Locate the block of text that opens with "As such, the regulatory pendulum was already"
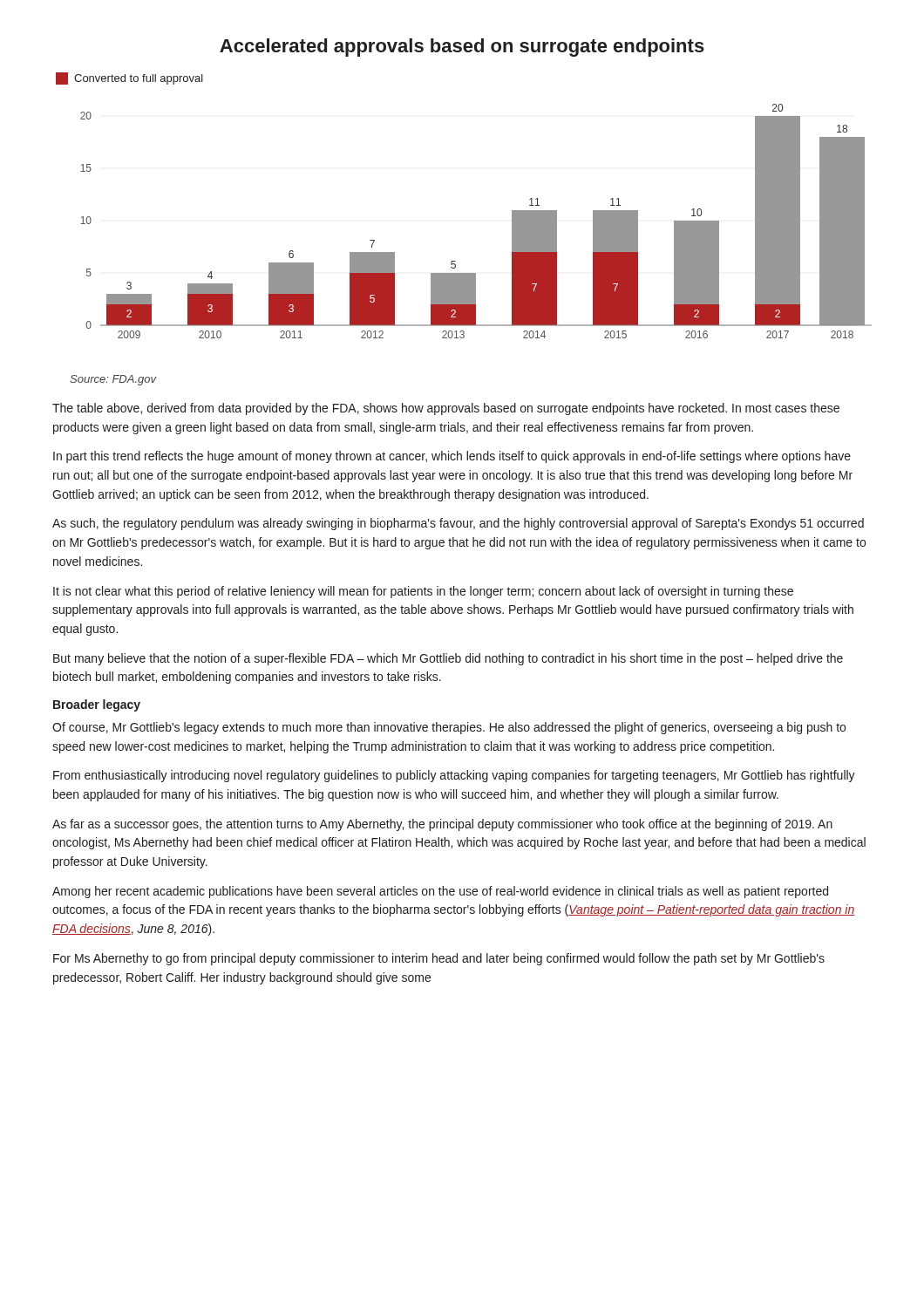Viewport: 924px width, 1308px height. pos(459,542)
